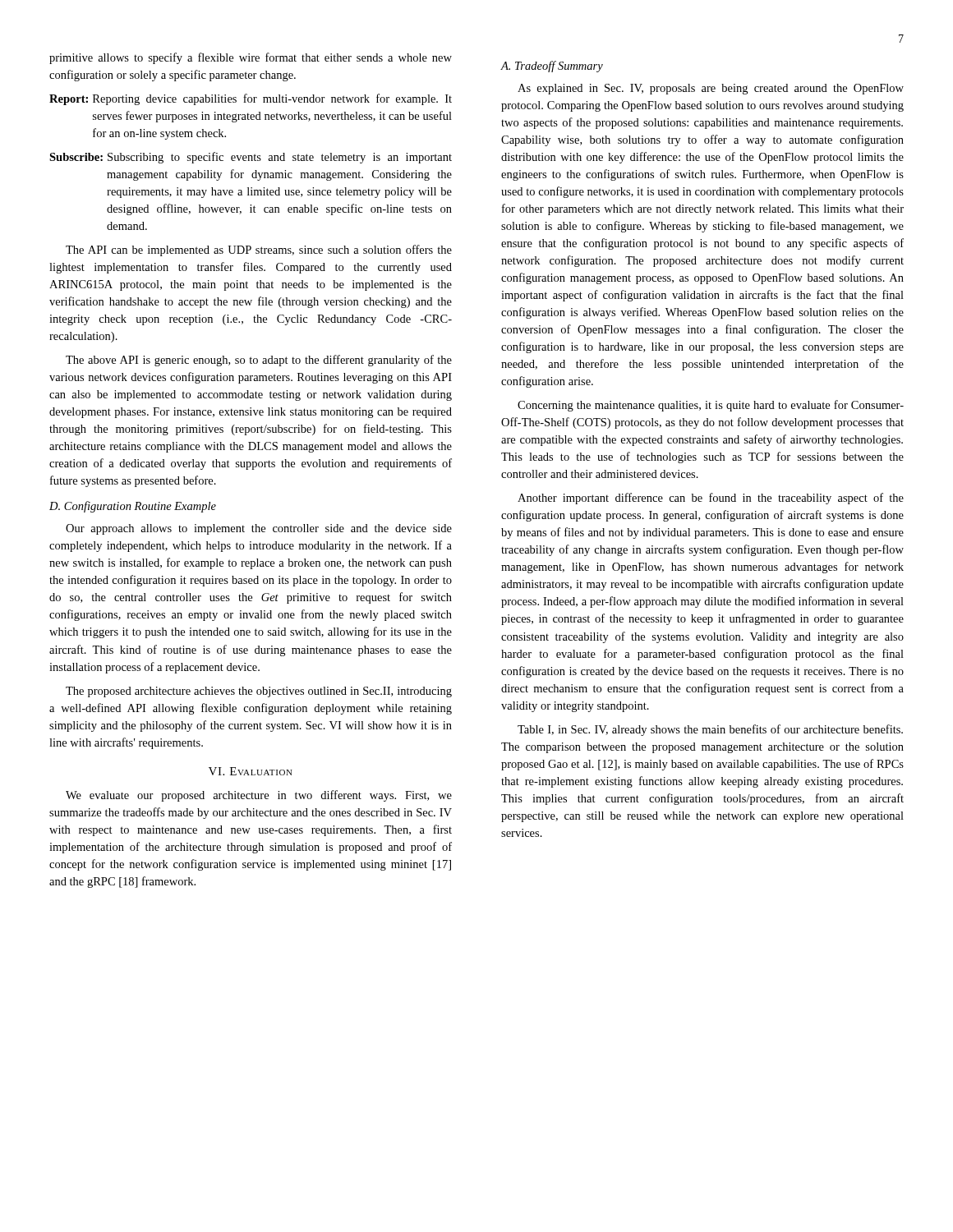Locate the text block with the text "Another important difference can"

pos(702,602)
